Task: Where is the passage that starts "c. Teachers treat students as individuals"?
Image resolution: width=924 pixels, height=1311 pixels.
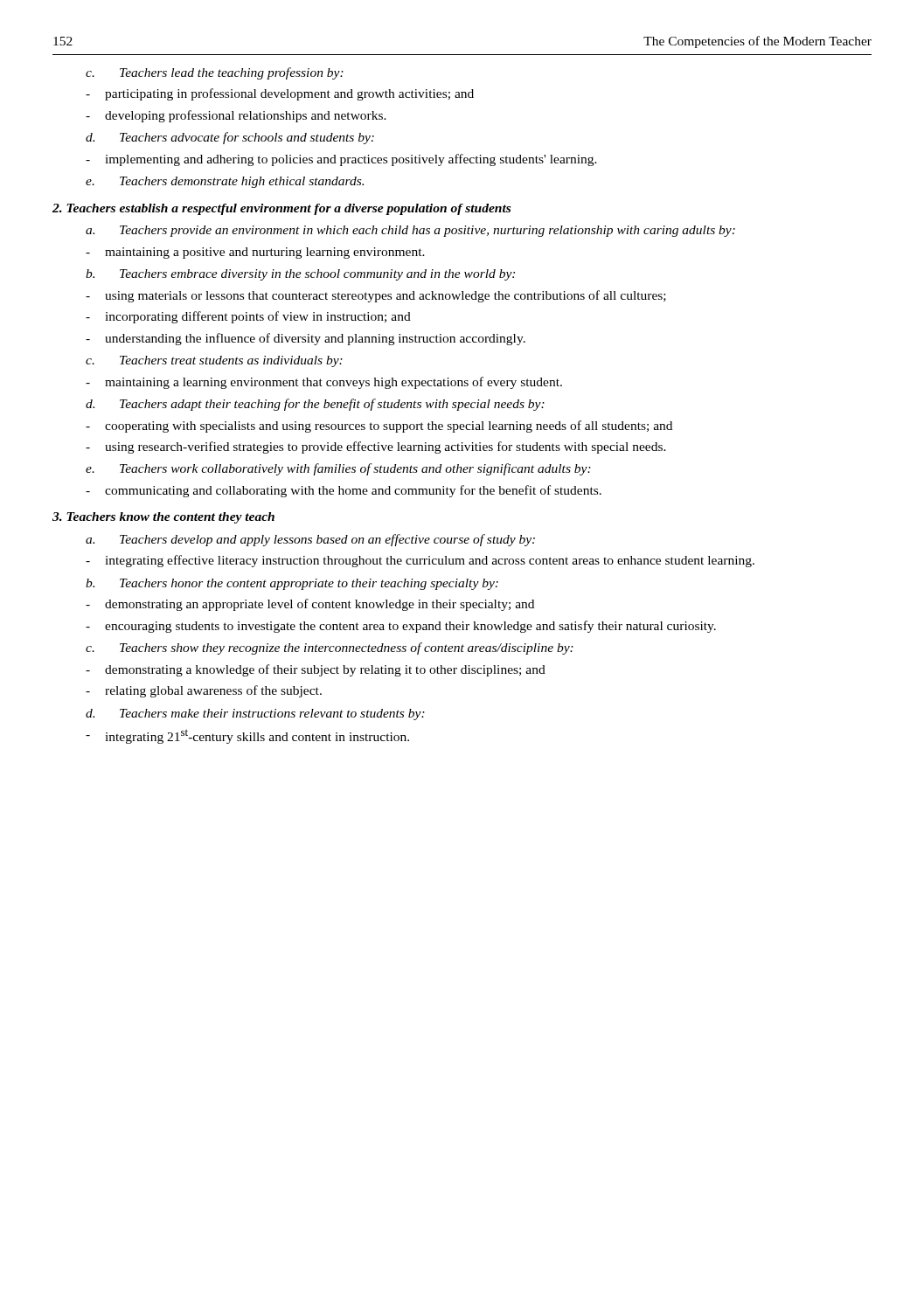Action: (214, 361)
